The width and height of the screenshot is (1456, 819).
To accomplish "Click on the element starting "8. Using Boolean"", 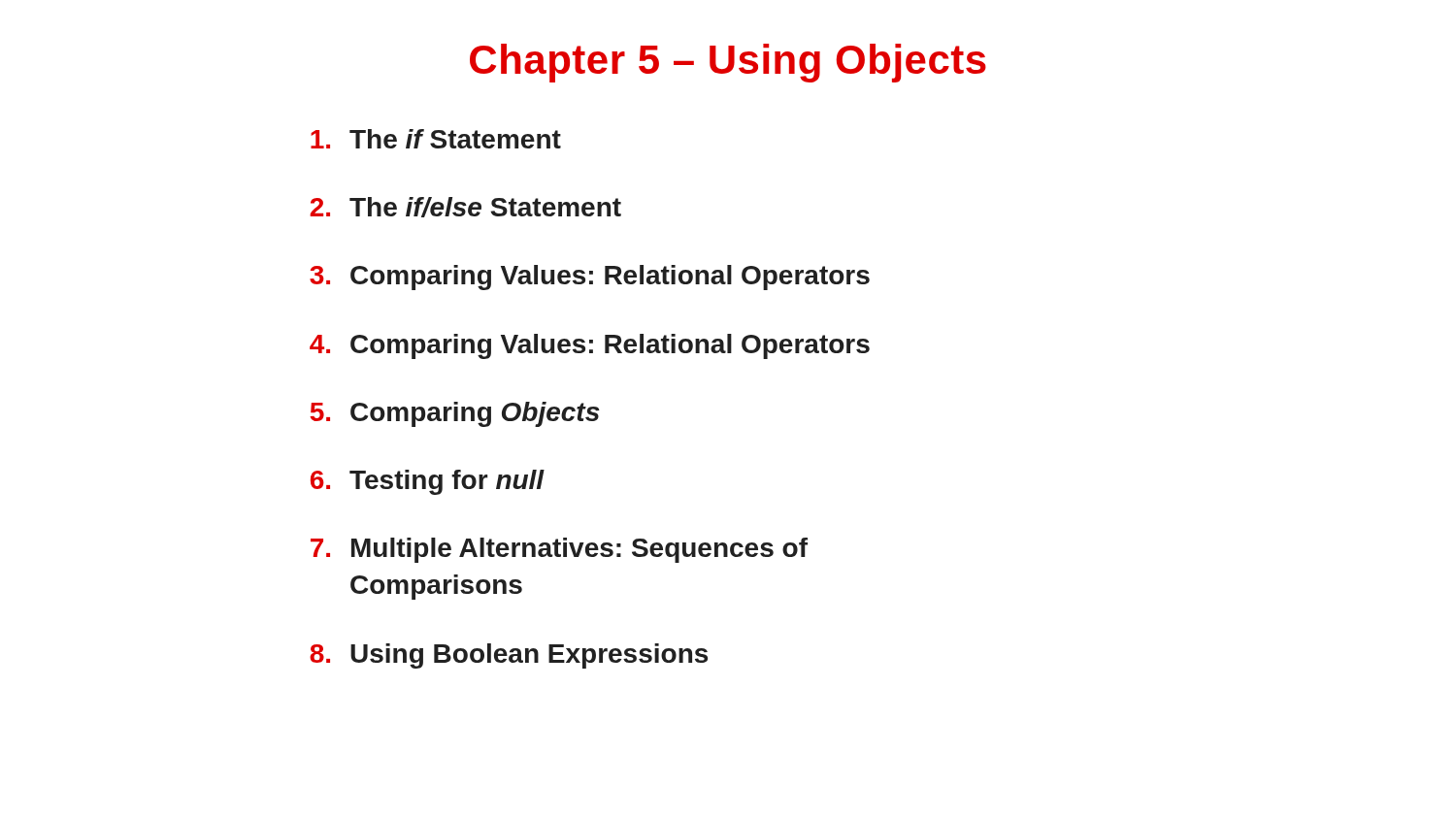I will [495, 654].
